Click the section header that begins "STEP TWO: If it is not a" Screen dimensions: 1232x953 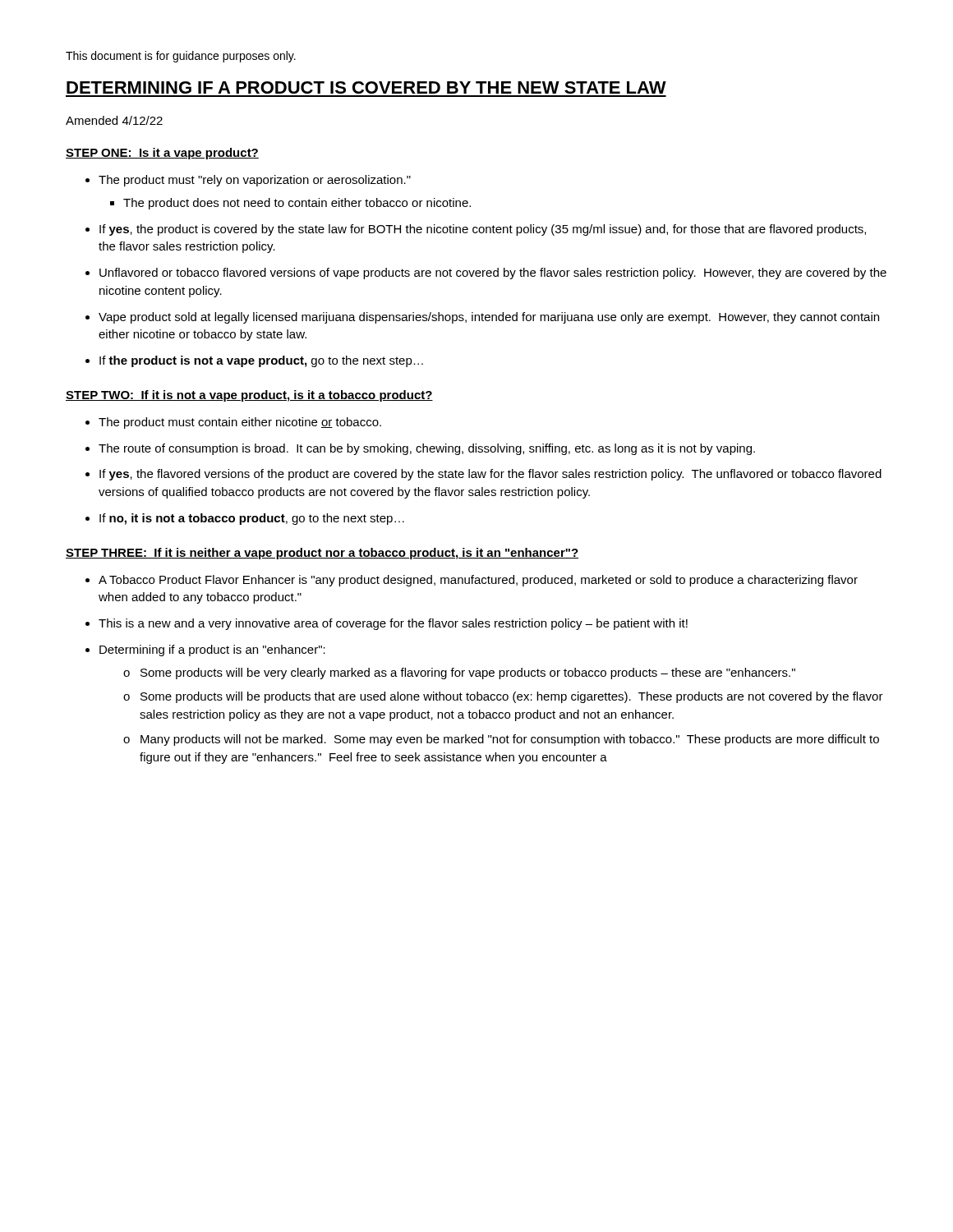(x=249, y=394)
